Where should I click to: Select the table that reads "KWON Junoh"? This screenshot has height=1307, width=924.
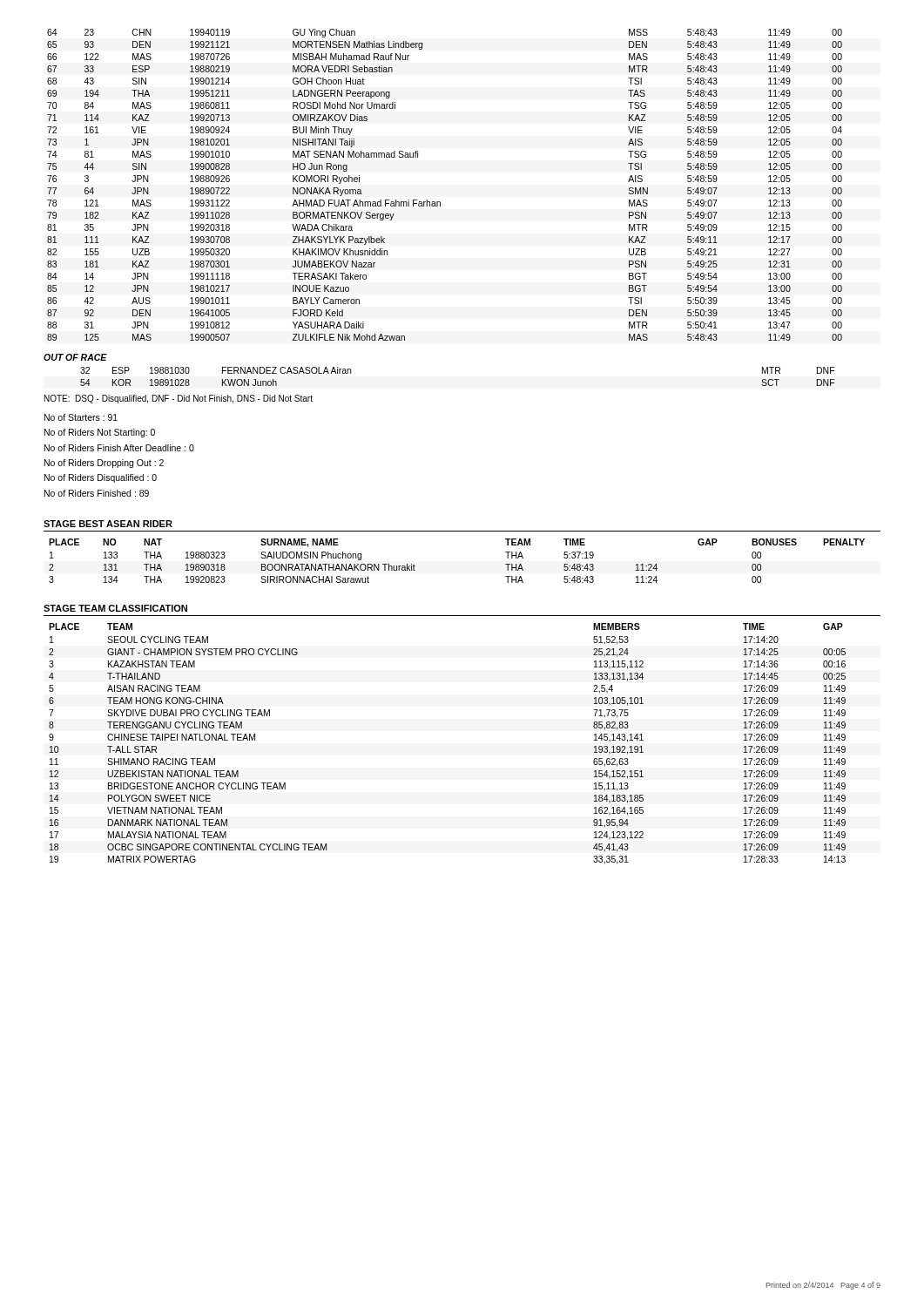click(462, 376)
